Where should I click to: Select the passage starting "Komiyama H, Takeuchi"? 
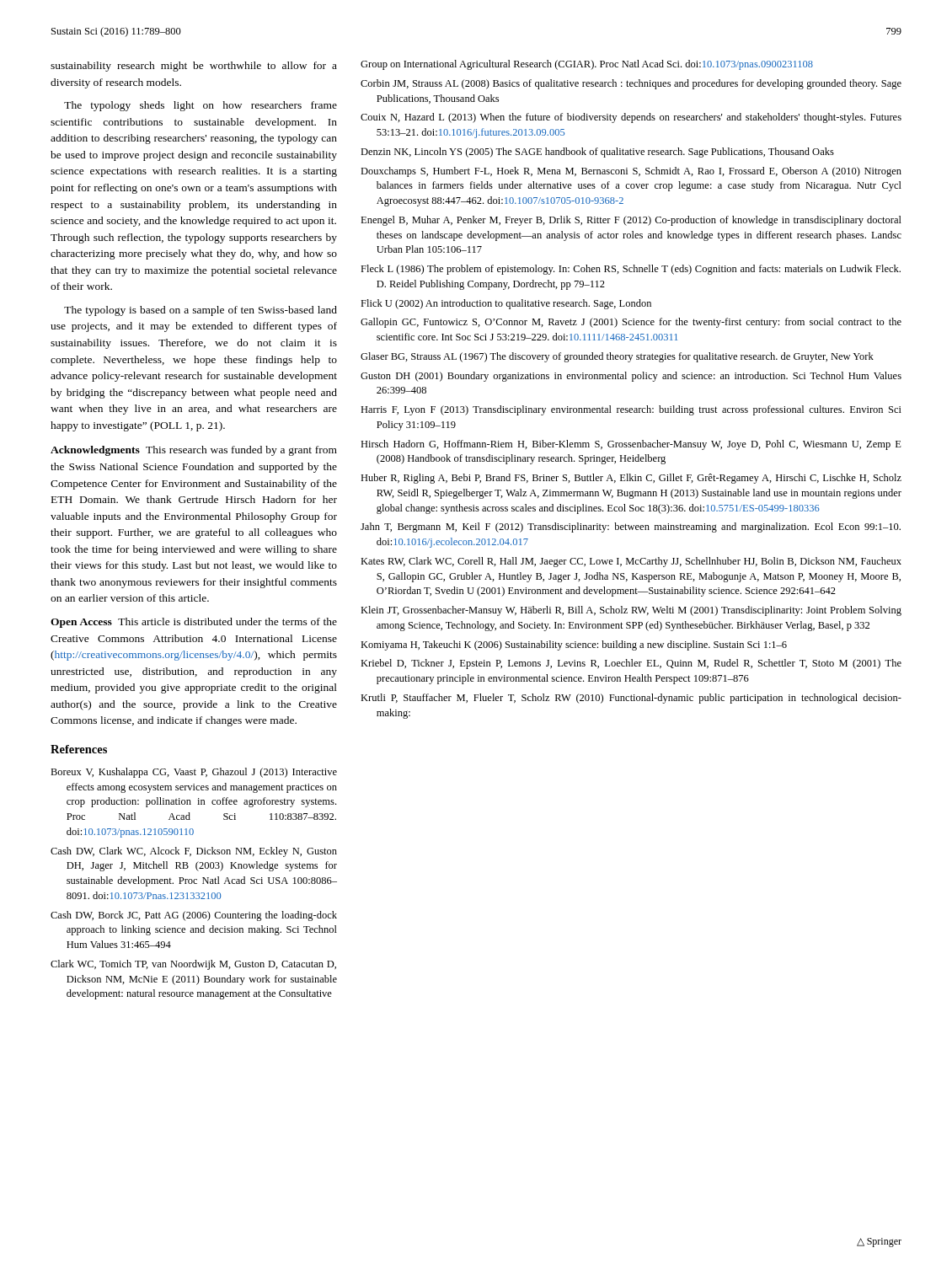click(x=574, y=644)
